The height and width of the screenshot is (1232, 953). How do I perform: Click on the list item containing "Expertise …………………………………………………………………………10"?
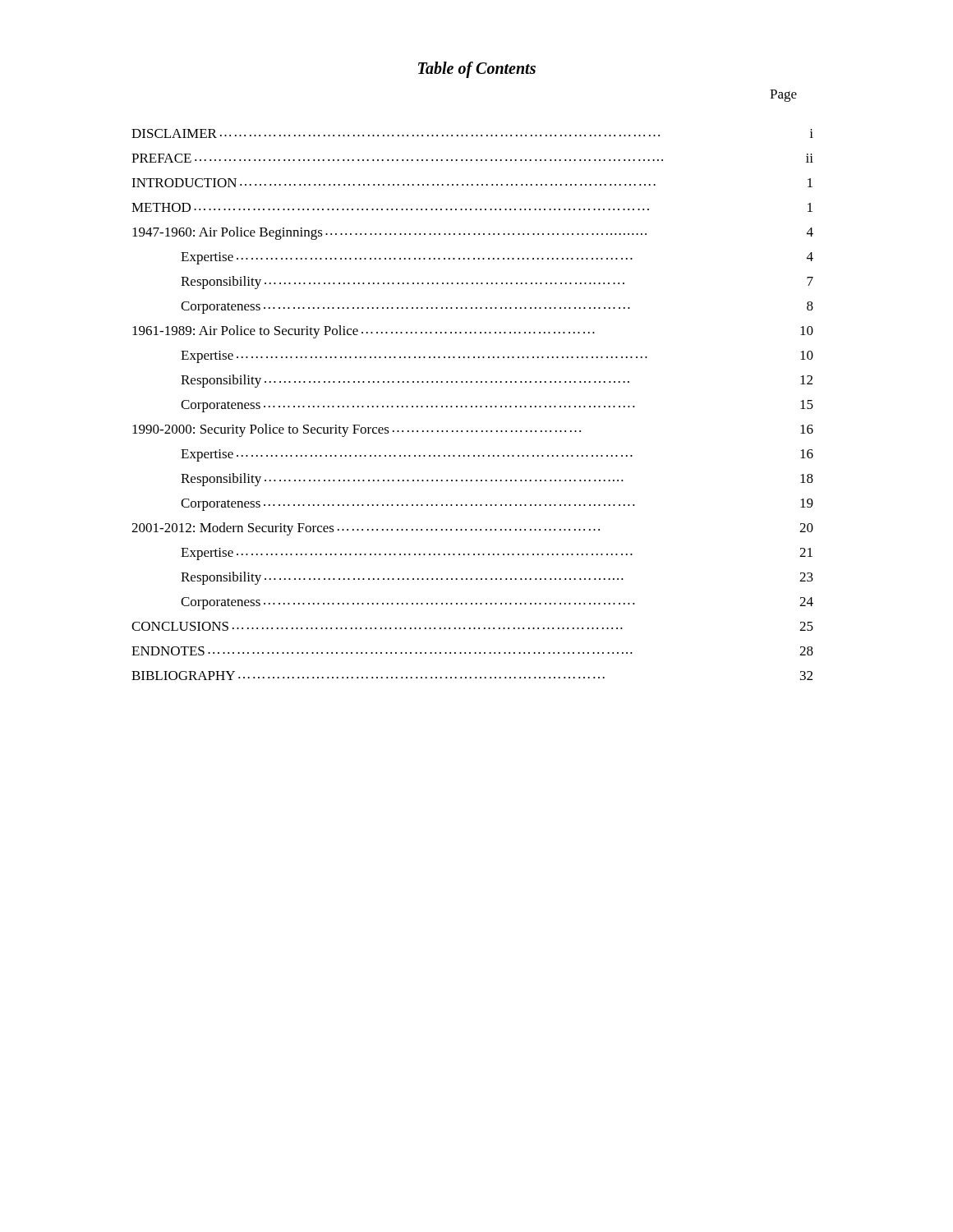coord(497,355)
